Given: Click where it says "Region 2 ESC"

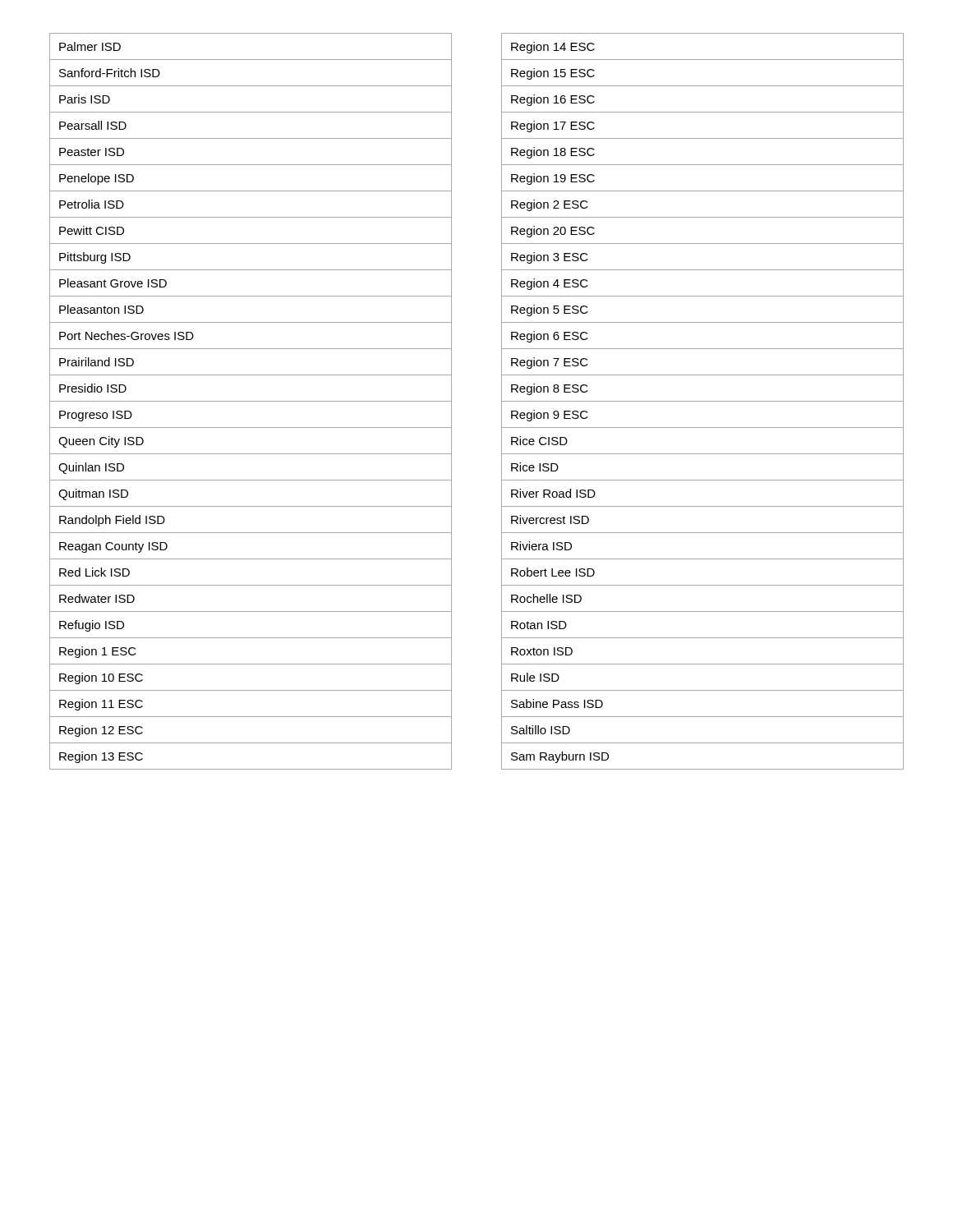Looking at the screenshot, I should 549,204.
